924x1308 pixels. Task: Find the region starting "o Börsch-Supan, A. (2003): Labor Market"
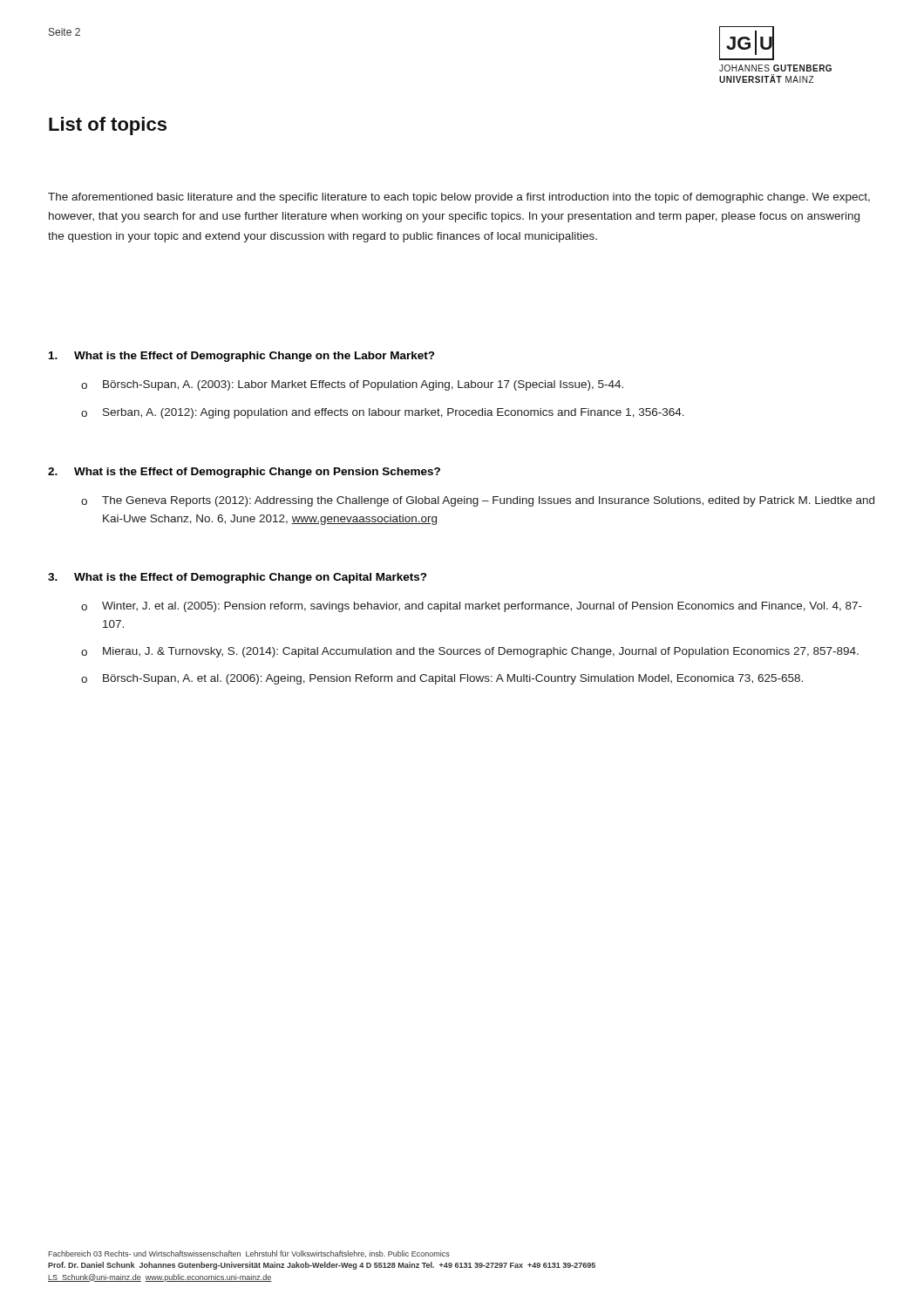click(479, 385)
